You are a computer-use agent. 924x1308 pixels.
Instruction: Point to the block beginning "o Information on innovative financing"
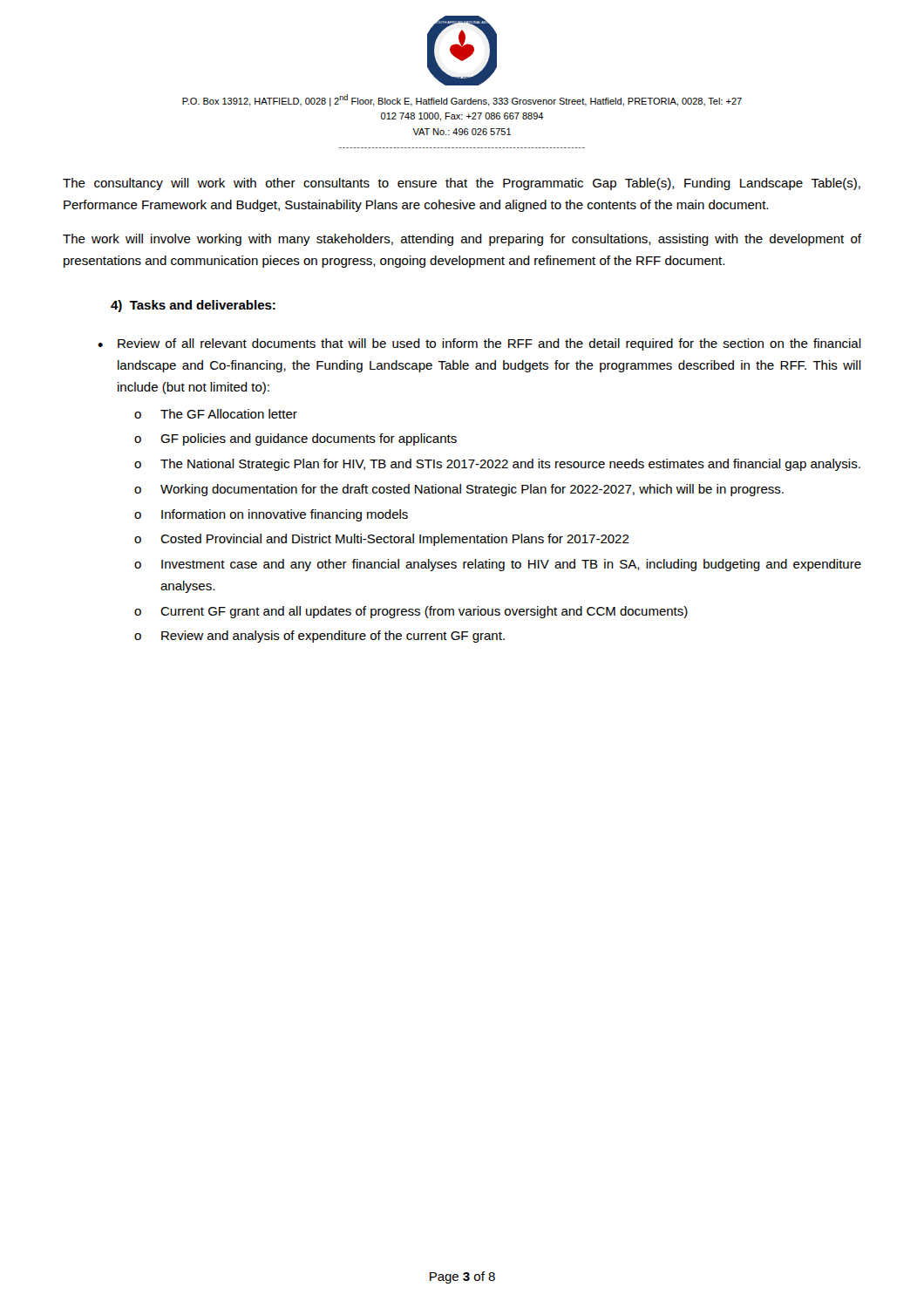pyautogui.click(x=271, y=515)
